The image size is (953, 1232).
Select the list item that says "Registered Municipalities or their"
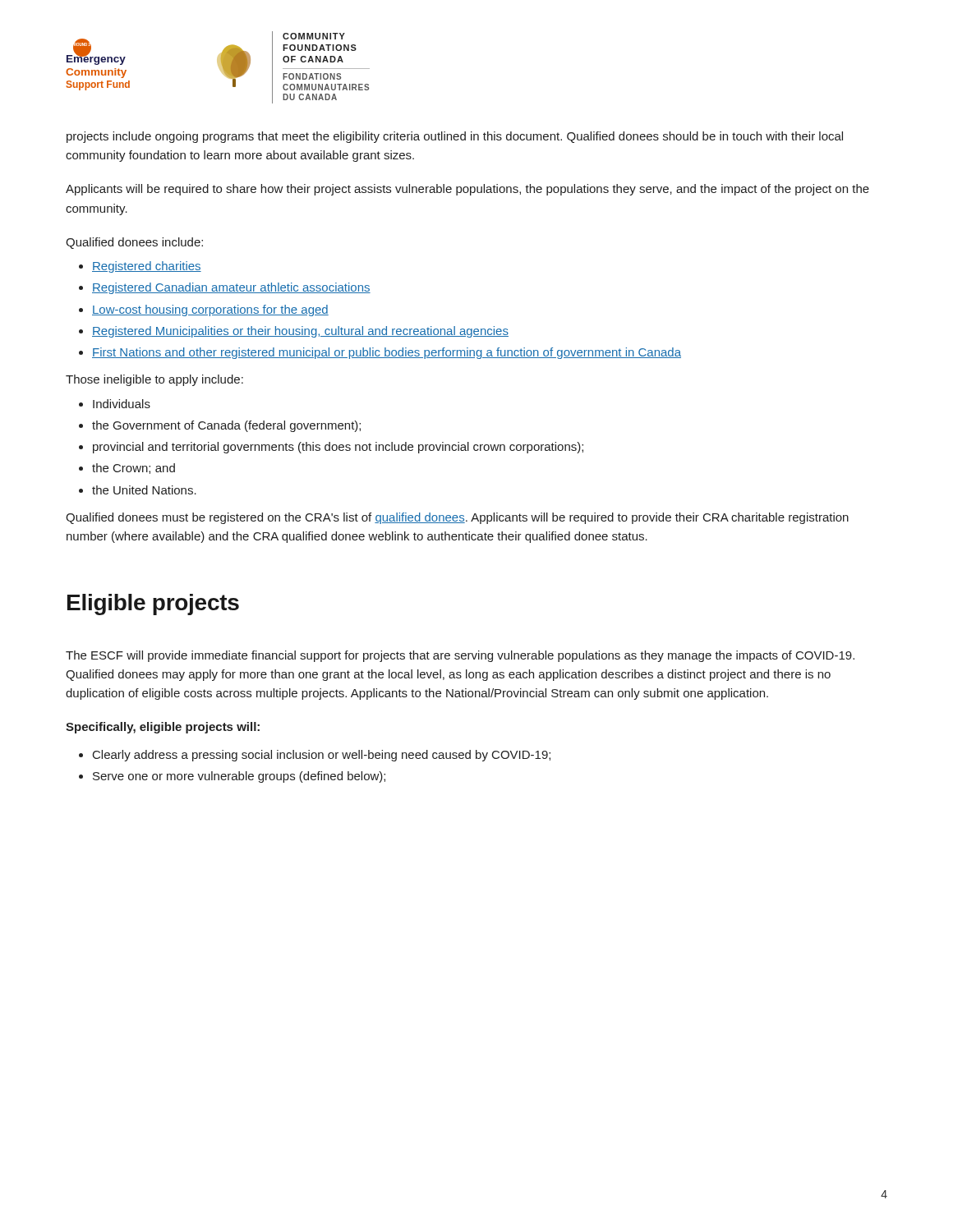pyautogui.click(x=300, y=330)
